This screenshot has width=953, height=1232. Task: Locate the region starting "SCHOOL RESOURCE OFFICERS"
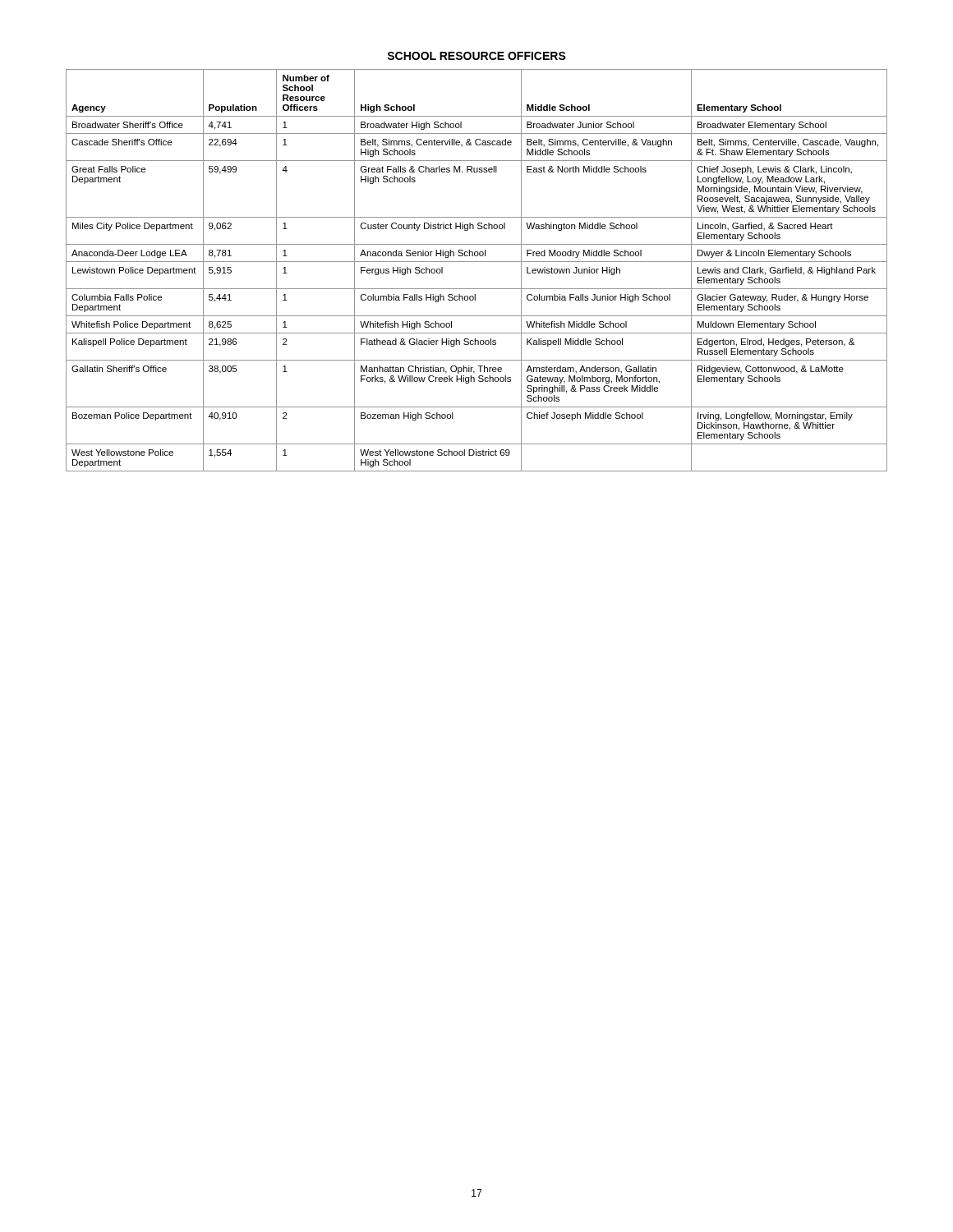(x=476, y=56)
